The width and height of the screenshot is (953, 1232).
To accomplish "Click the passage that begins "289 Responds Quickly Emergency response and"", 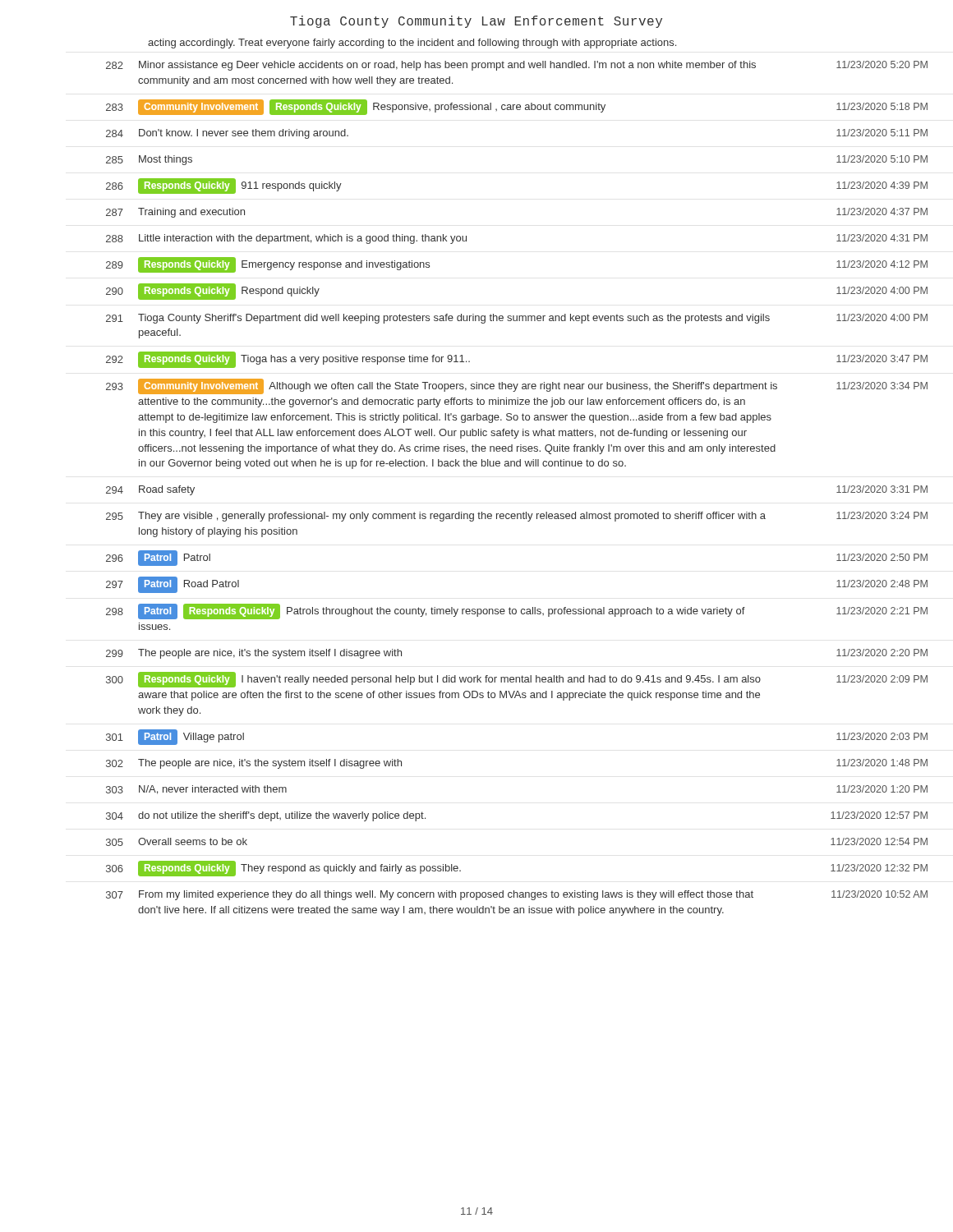I will click(x=271, y=265).
